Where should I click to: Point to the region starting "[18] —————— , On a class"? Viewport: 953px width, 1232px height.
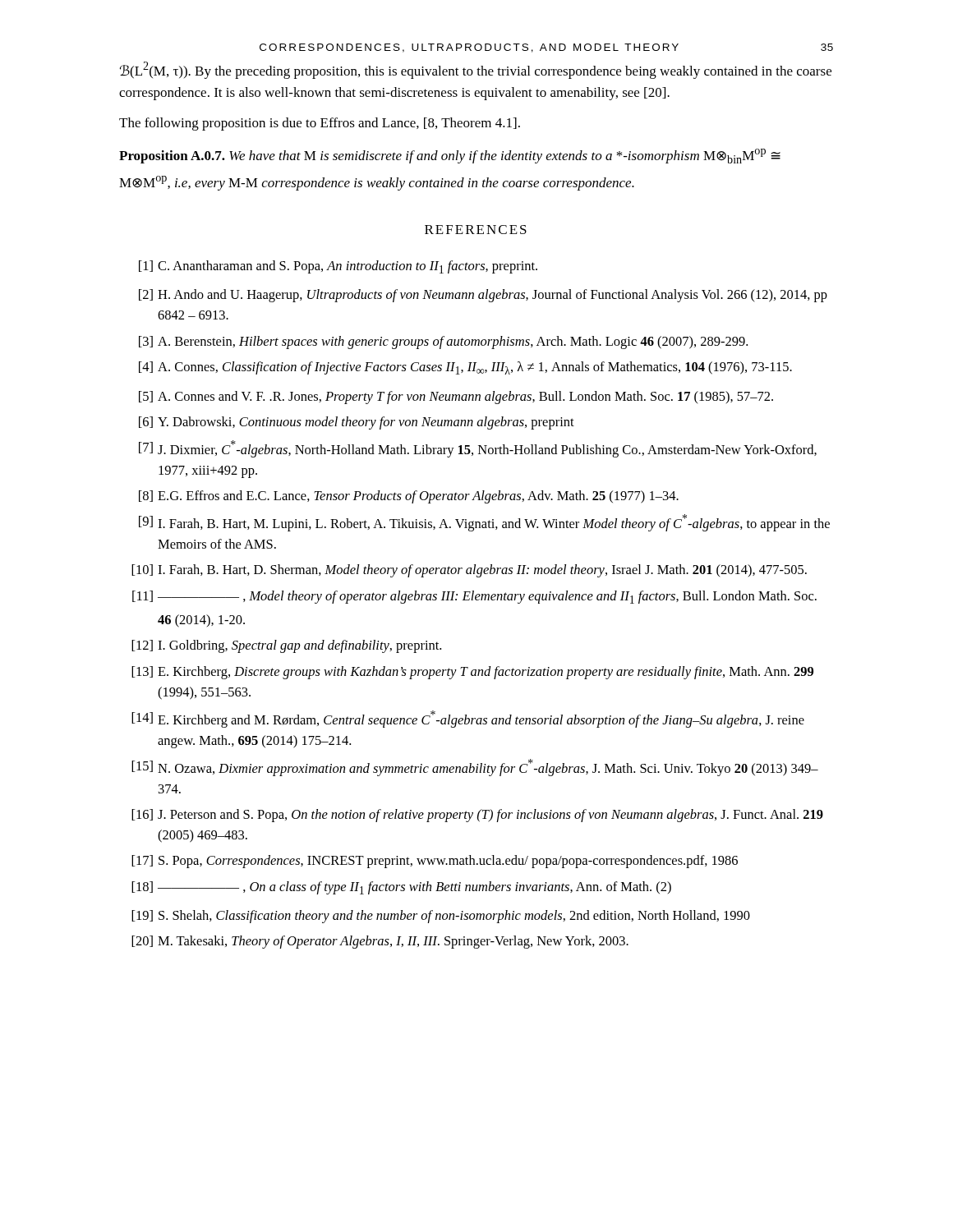click(476, 888)
